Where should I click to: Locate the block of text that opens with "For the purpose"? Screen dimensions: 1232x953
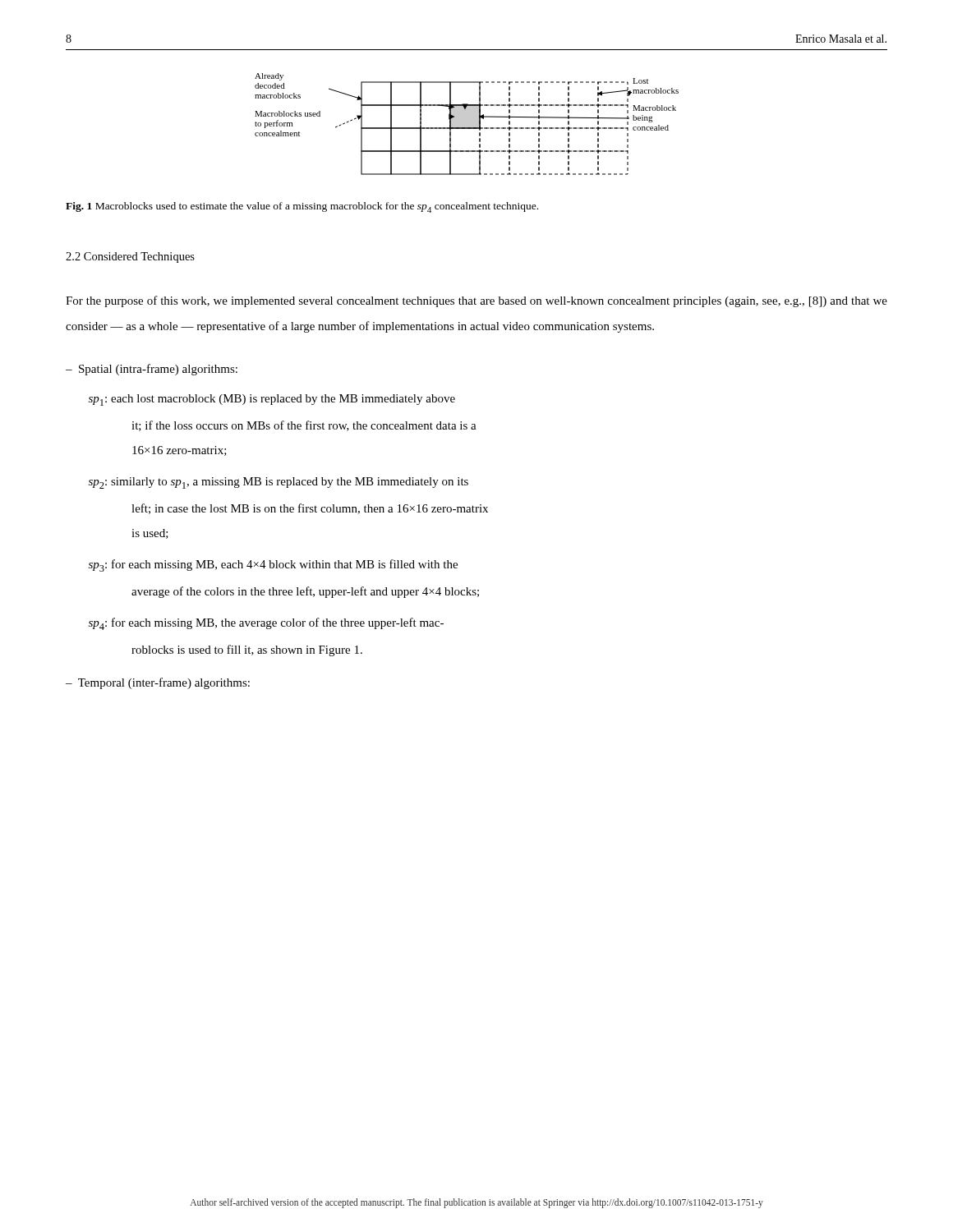pyautogui.click(x=476, y=313)
